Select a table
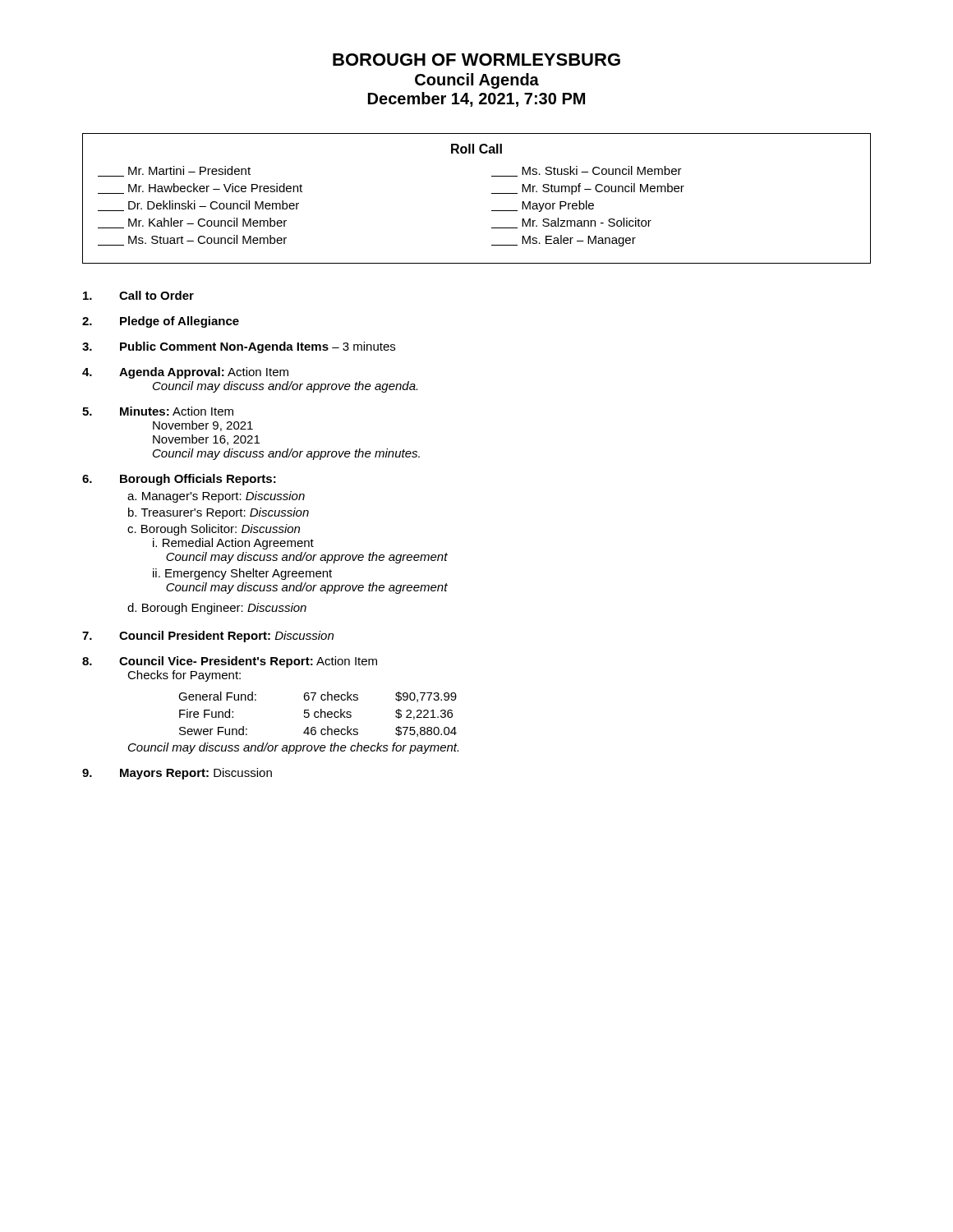Screen dimensions: 1232x953 476,198
